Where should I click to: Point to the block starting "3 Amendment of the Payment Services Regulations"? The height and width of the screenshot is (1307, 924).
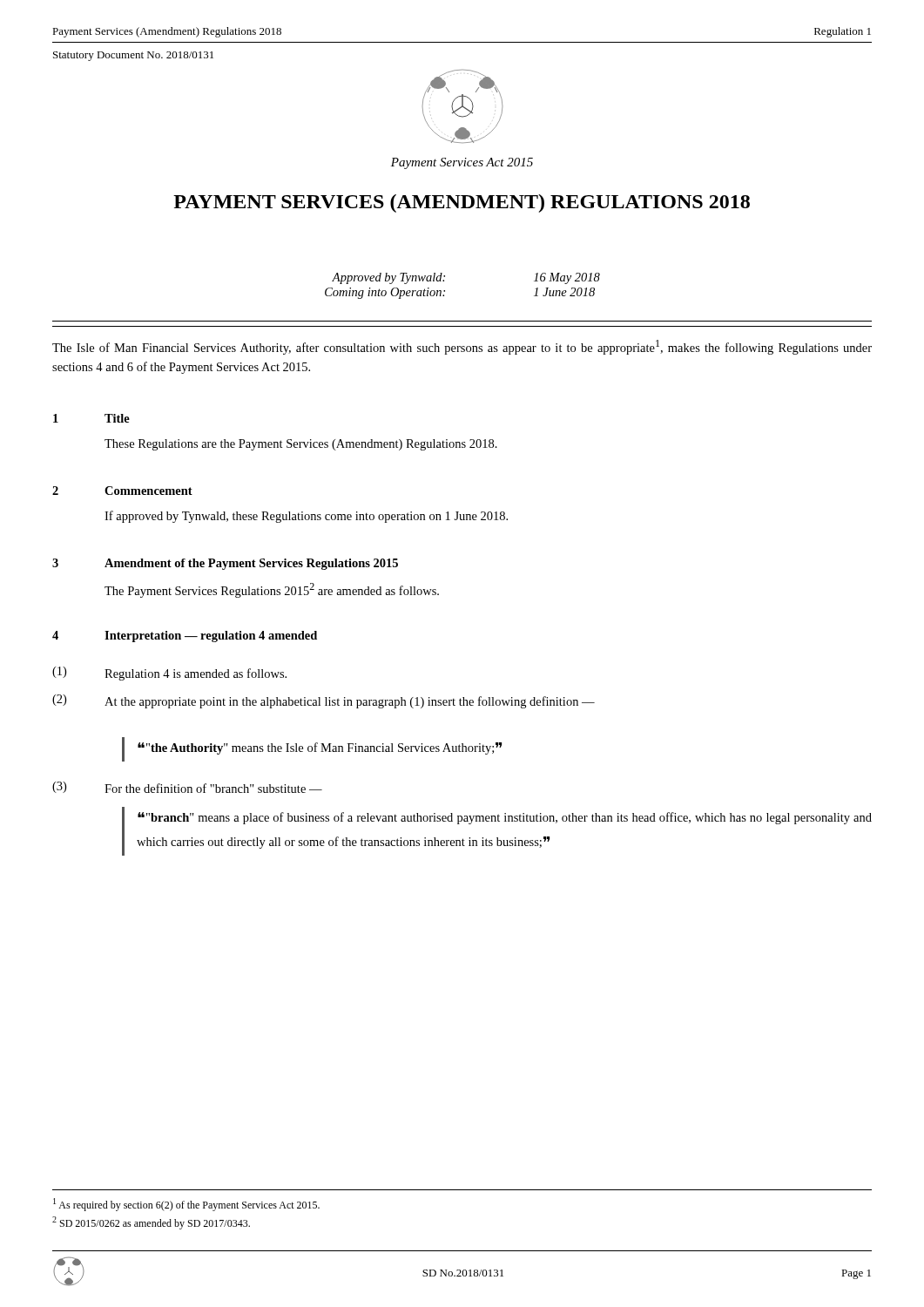[225, 564]
